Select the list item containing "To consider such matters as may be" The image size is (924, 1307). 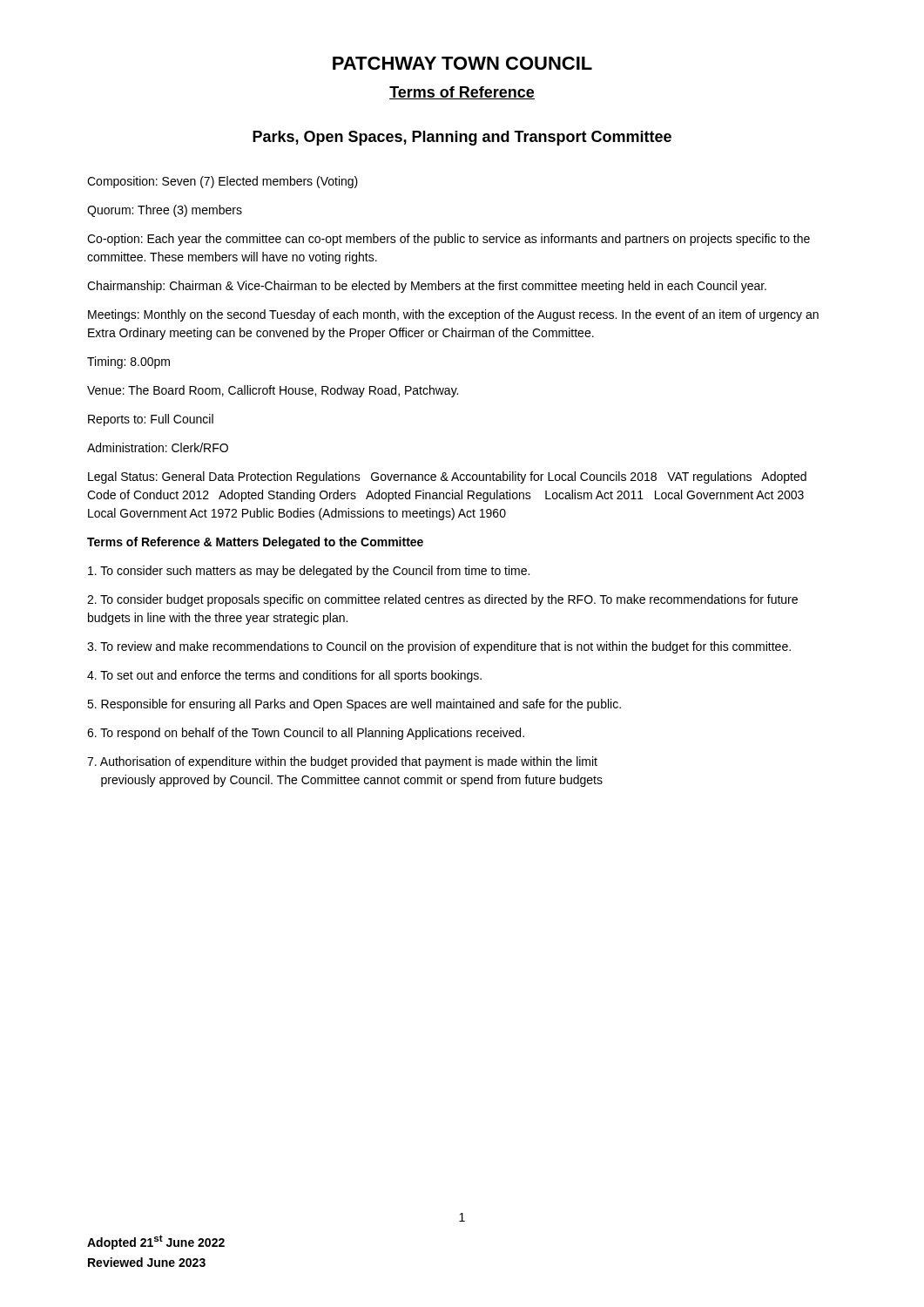309,571
